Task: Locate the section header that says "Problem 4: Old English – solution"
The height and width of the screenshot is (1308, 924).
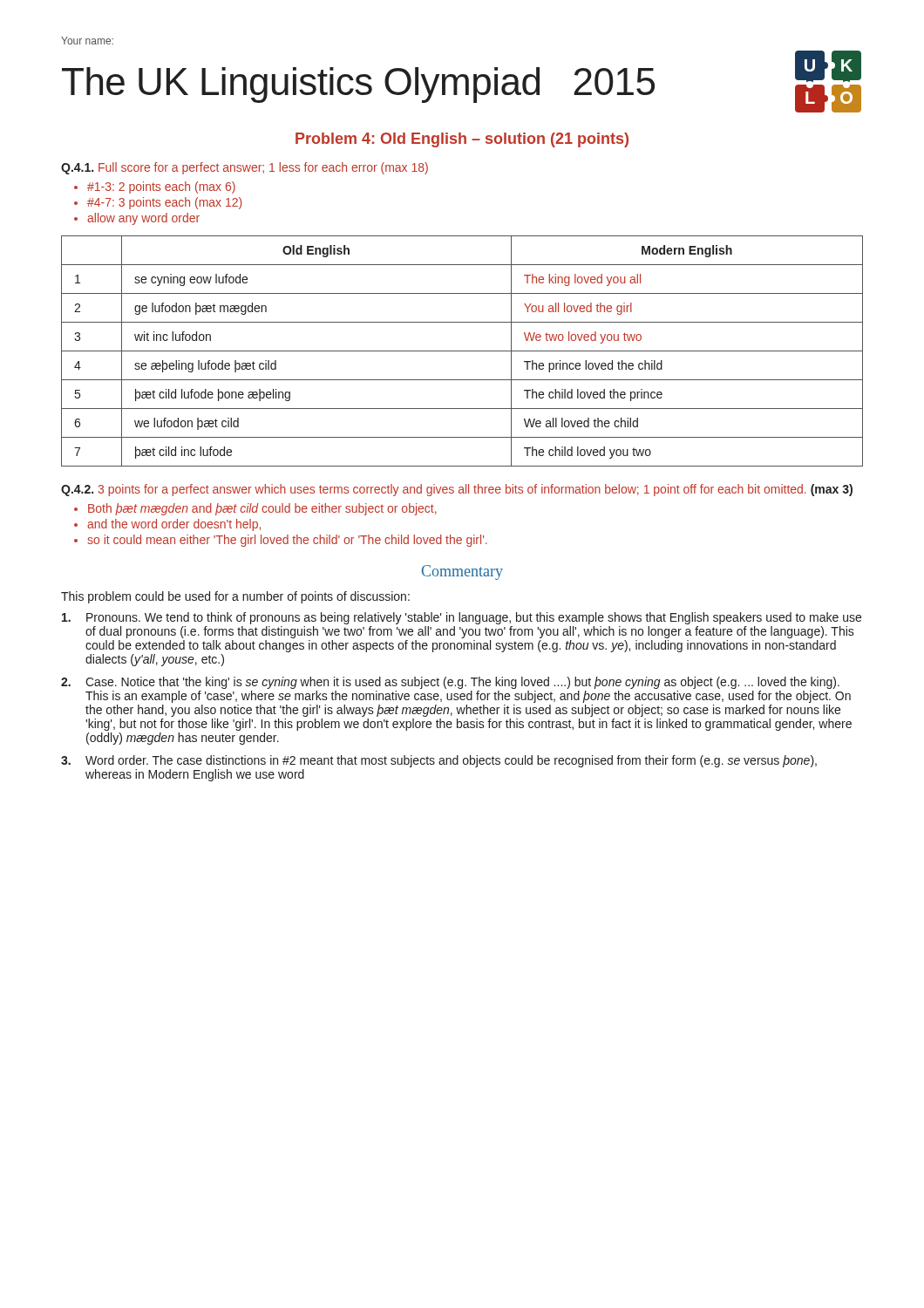Action: pyautogui.click(x=462, y=139)
